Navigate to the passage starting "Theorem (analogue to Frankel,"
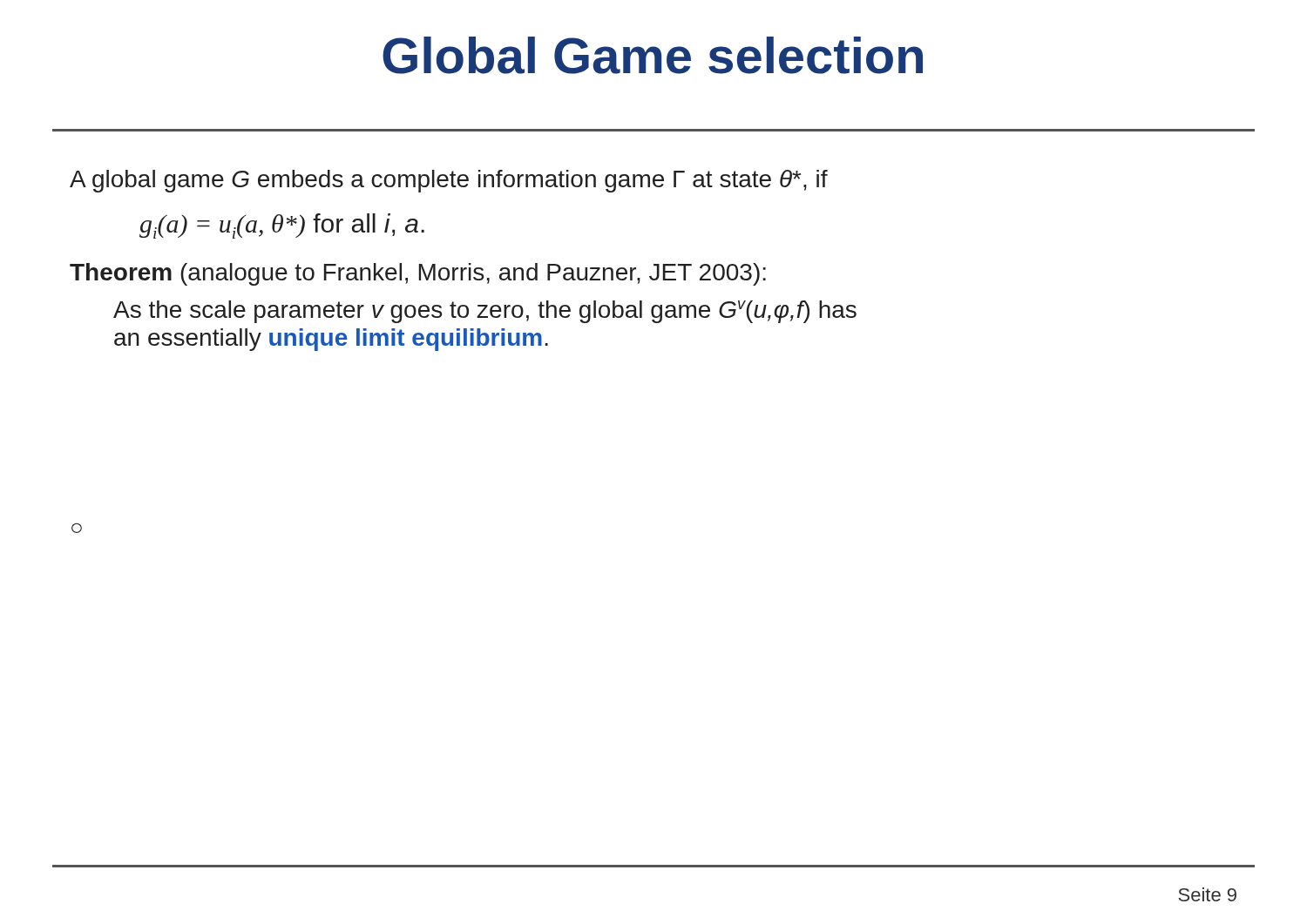Image resolution: width=1307 pixels, height=924 pixels. pyautogui.click(x=654, y=305)
